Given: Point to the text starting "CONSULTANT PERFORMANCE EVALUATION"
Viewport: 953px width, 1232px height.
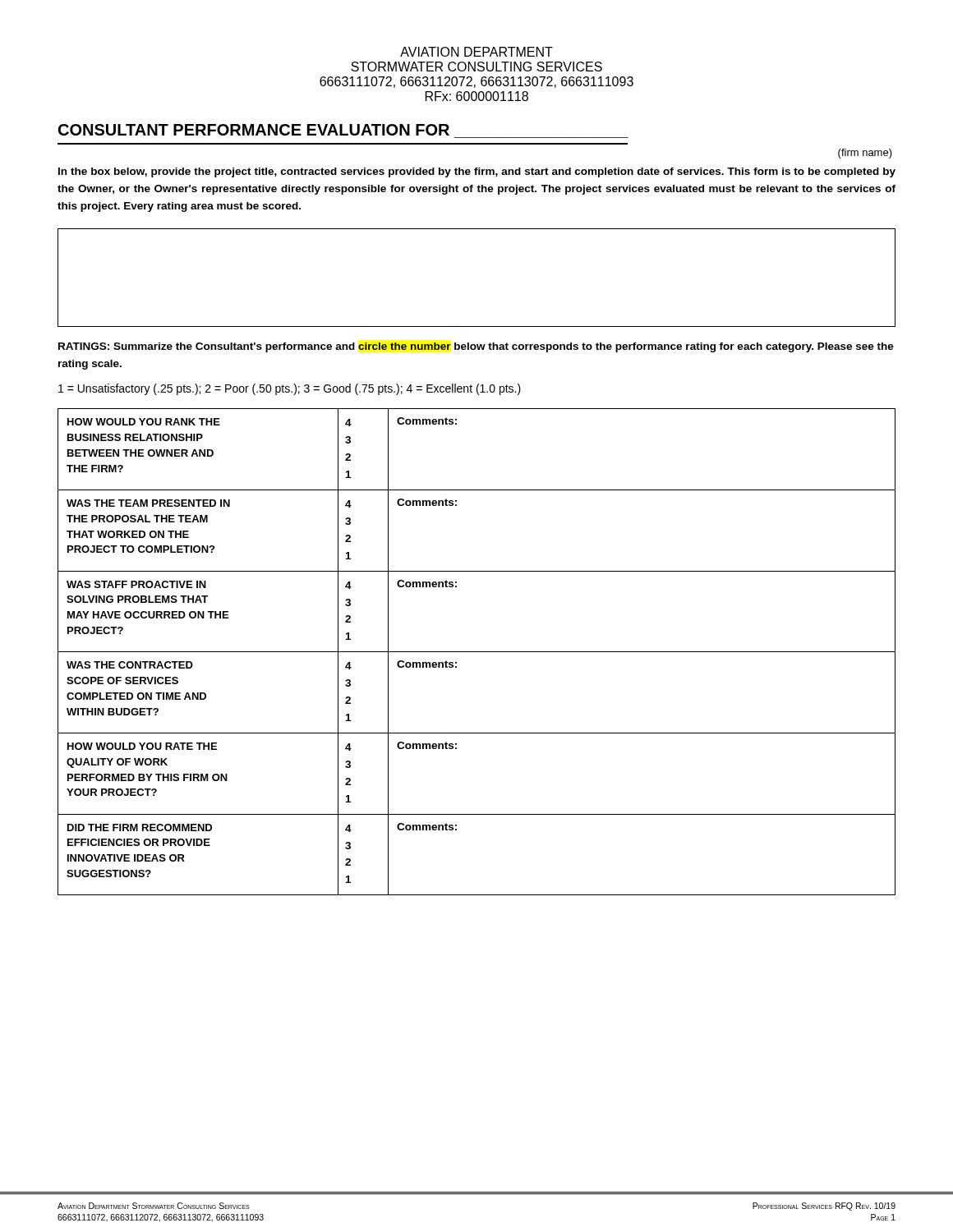Looking at the screenshot, I should (x=343, y=133).
